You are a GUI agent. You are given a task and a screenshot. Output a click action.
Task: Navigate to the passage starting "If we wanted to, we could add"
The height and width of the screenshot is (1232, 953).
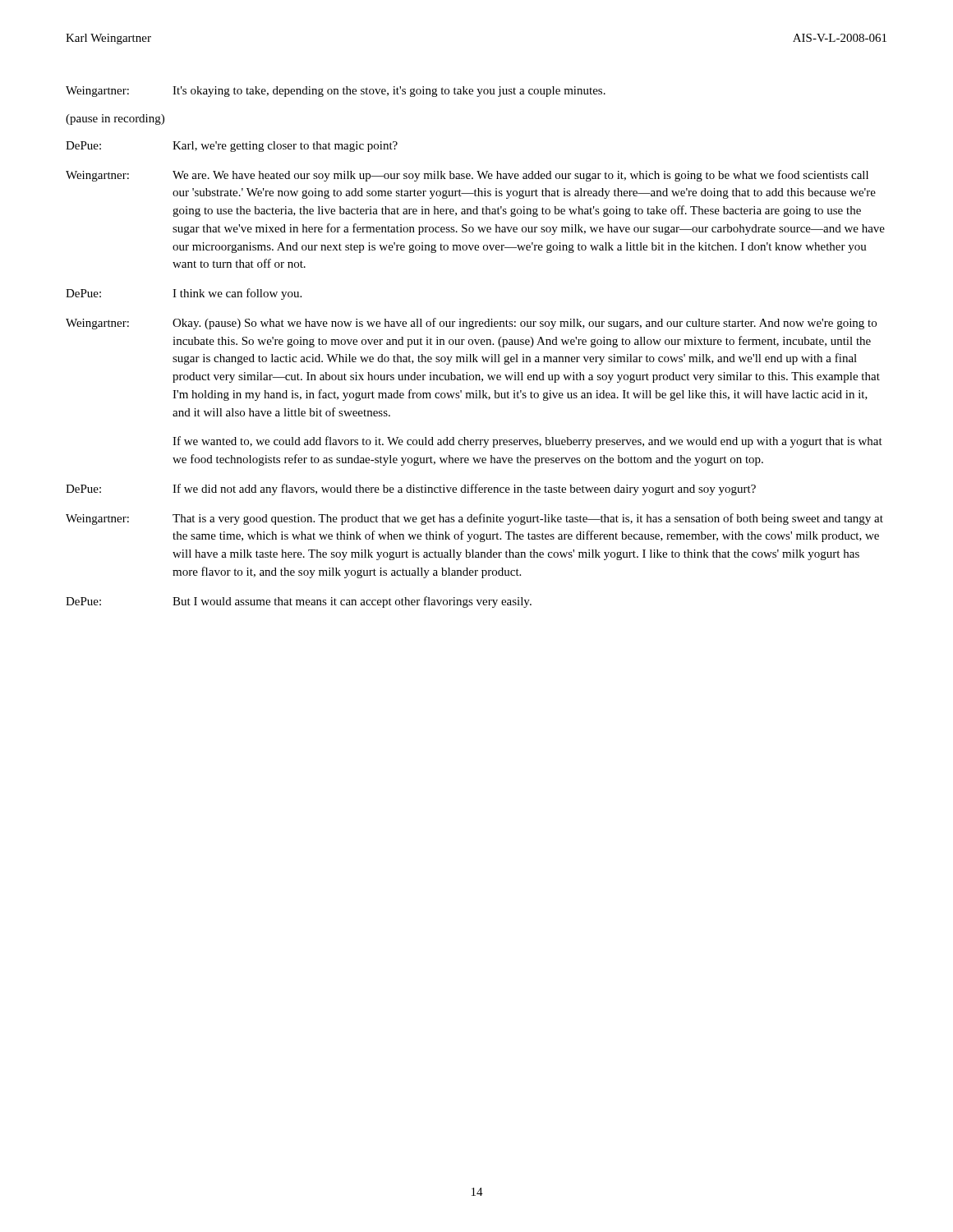click(x=476, y=451)
